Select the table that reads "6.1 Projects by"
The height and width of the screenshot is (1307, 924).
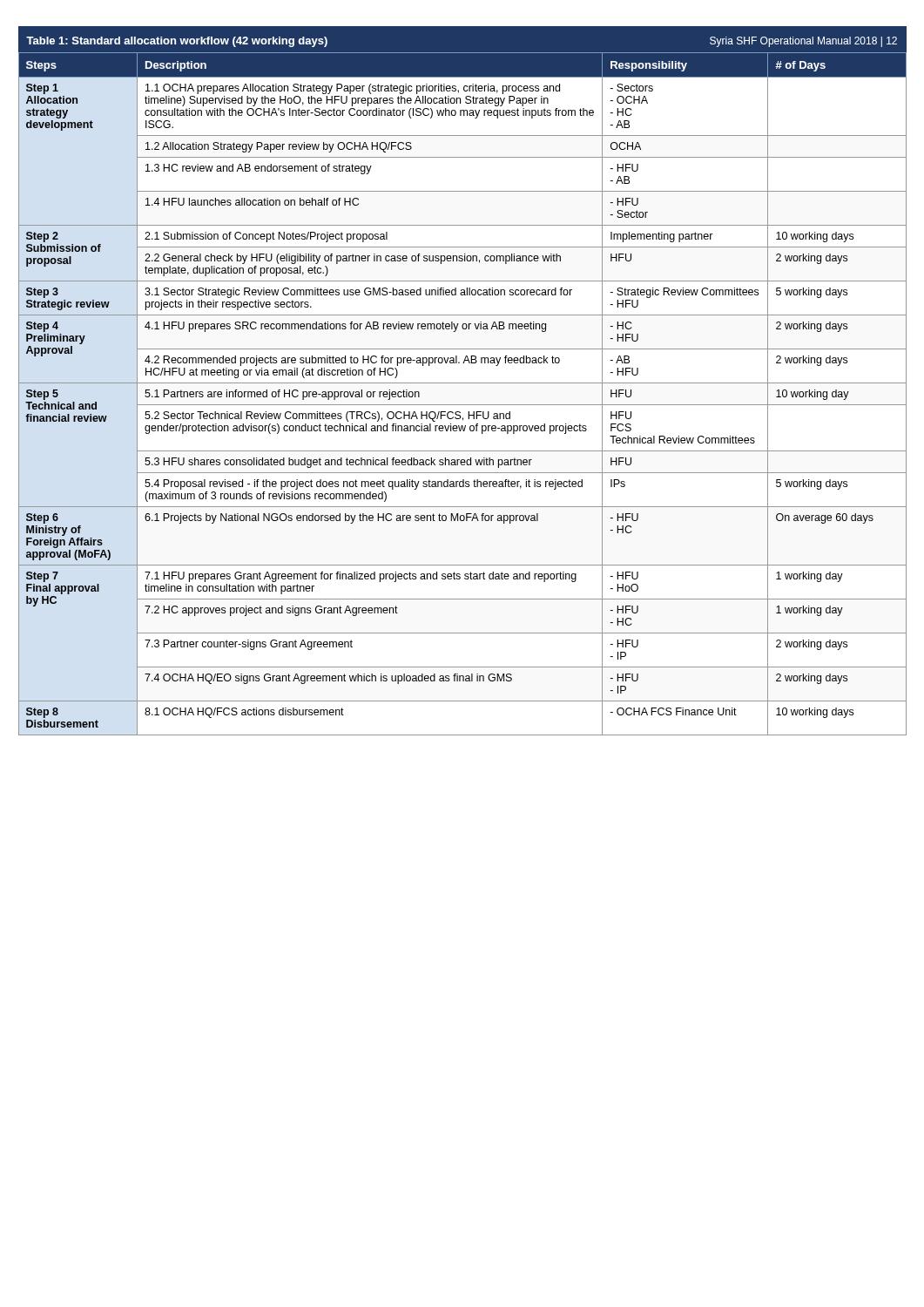pyautogui.click(x=462, y=382)
